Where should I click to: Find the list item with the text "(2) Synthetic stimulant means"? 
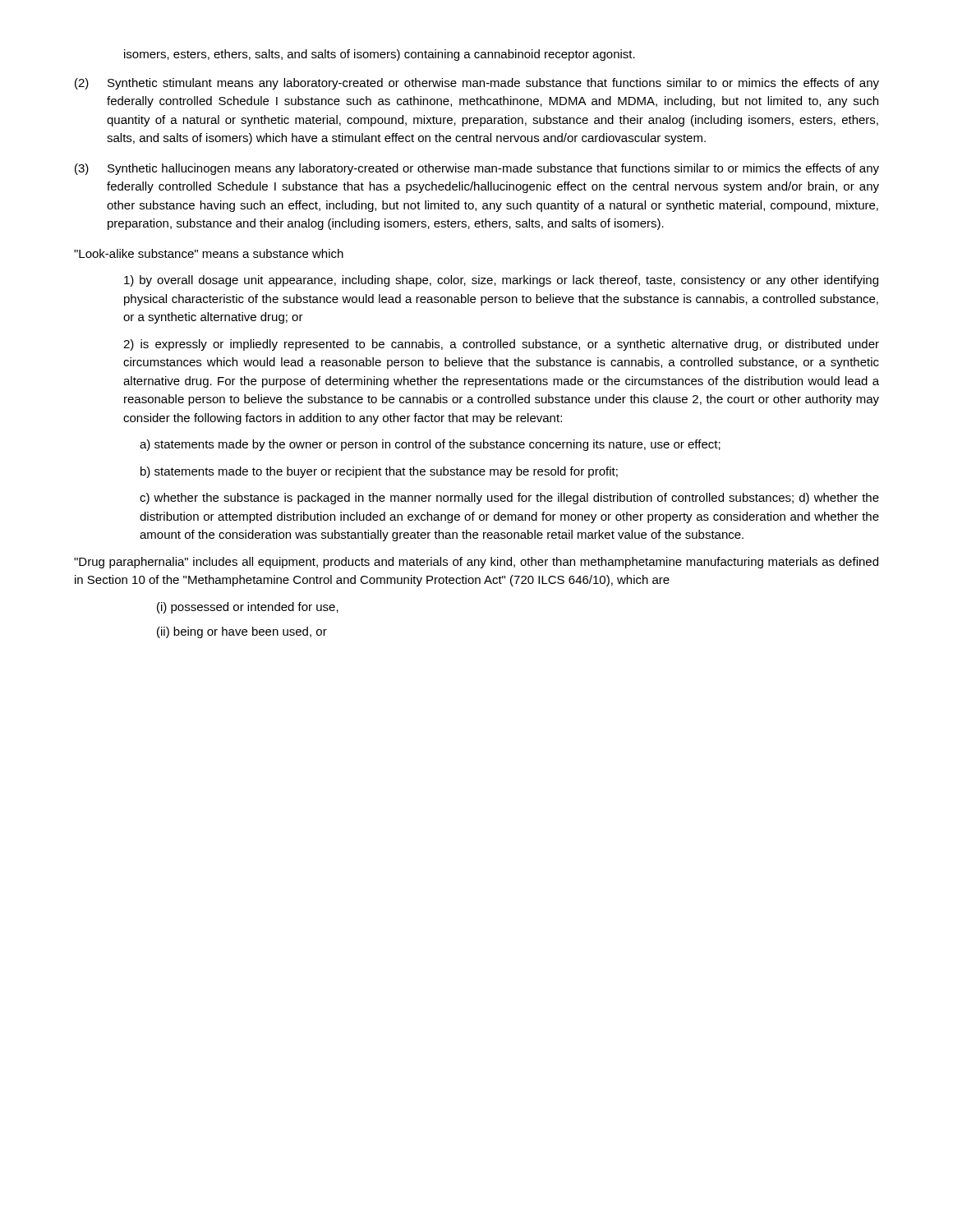pyautogui.click(x=476, y=111)
